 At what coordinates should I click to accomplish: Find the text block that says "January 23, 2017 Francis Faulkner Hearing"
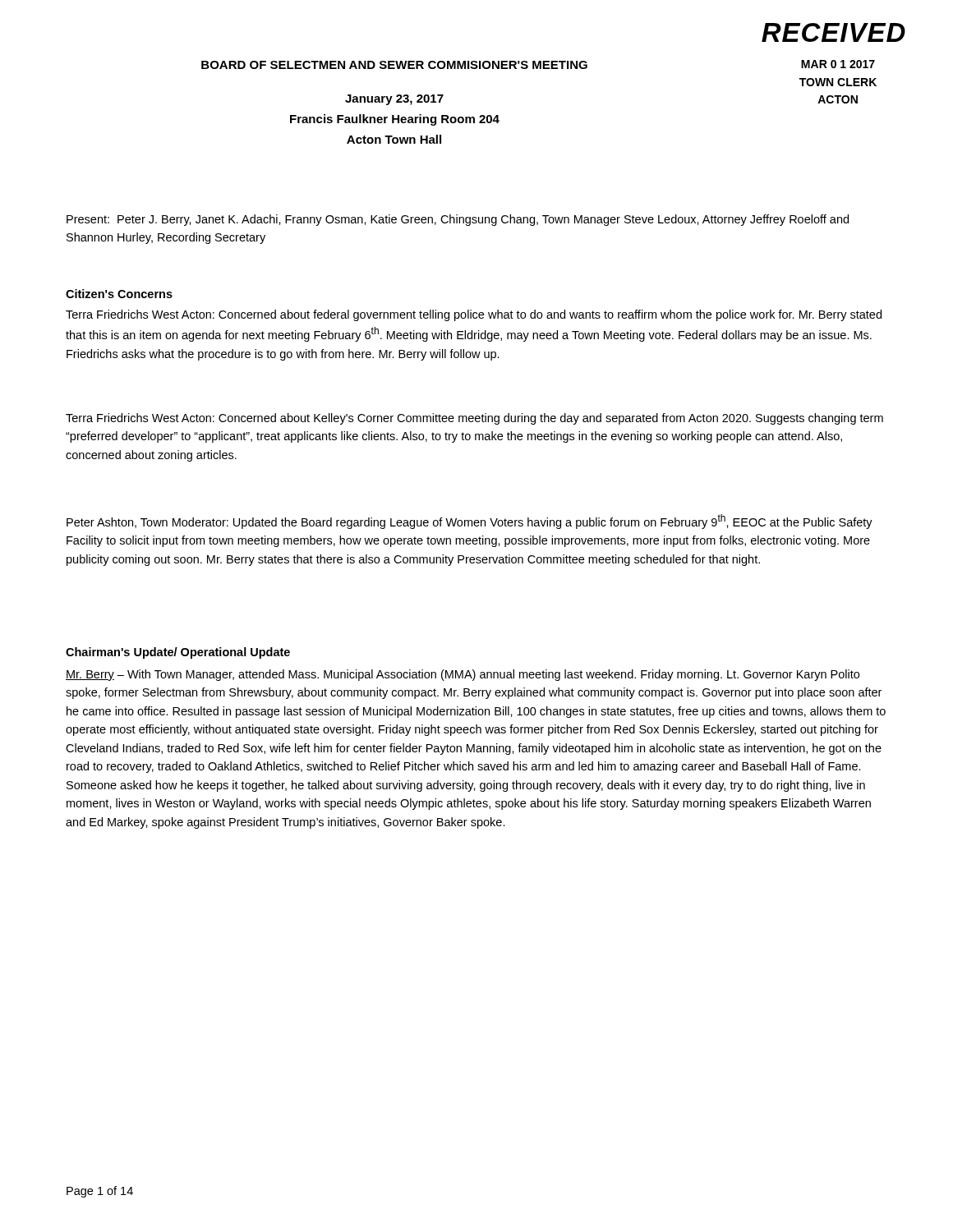(x=394, y=118)
